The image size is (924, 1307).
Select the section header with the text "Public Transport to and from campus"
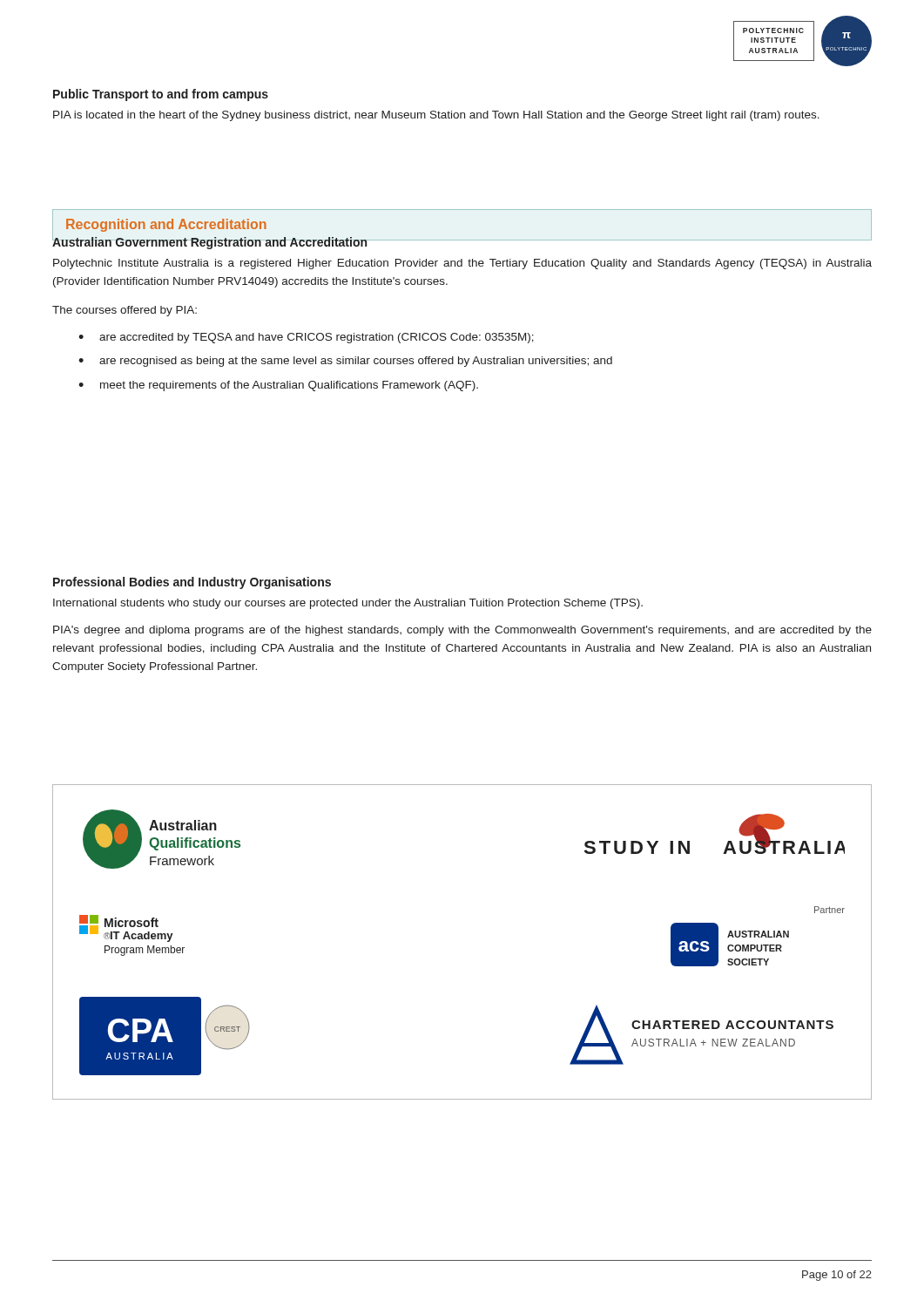(x=160, y=94)
